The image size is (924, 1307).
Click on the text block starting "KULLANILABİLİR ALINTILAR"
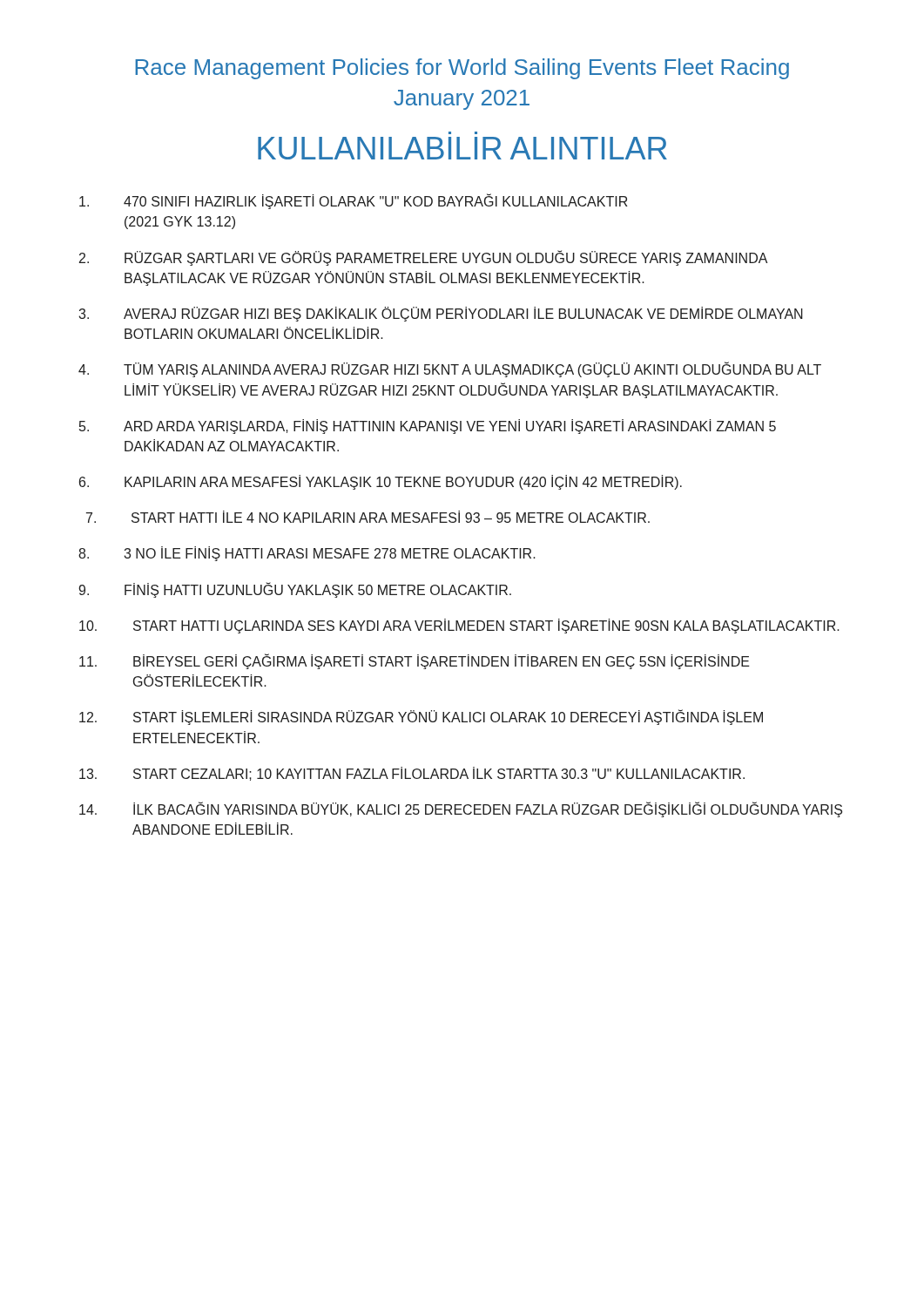coord(462,149)
